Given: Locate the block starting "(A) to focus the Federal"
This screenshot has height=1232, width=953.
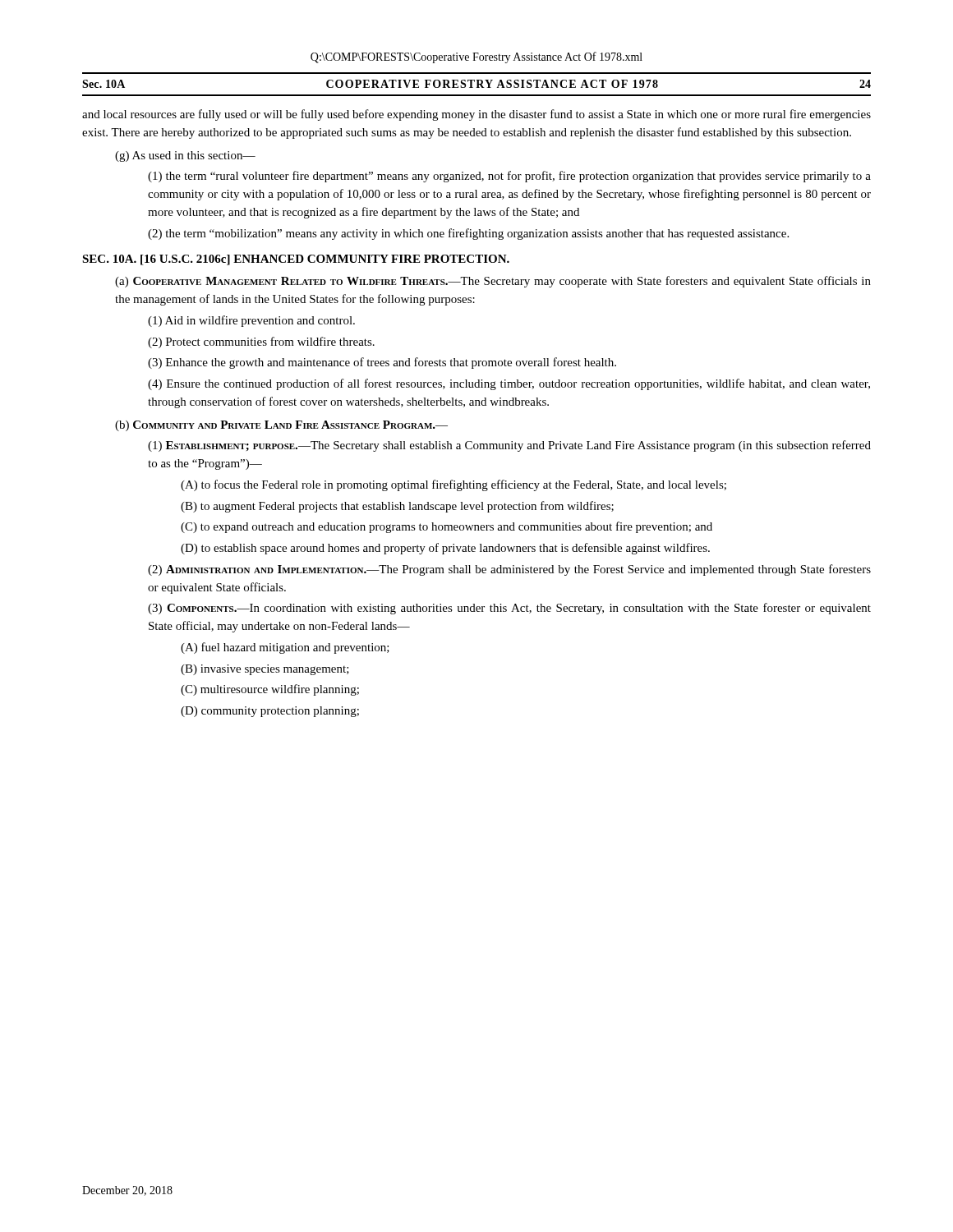Looking at the screenshot, I should pos(454,485).
